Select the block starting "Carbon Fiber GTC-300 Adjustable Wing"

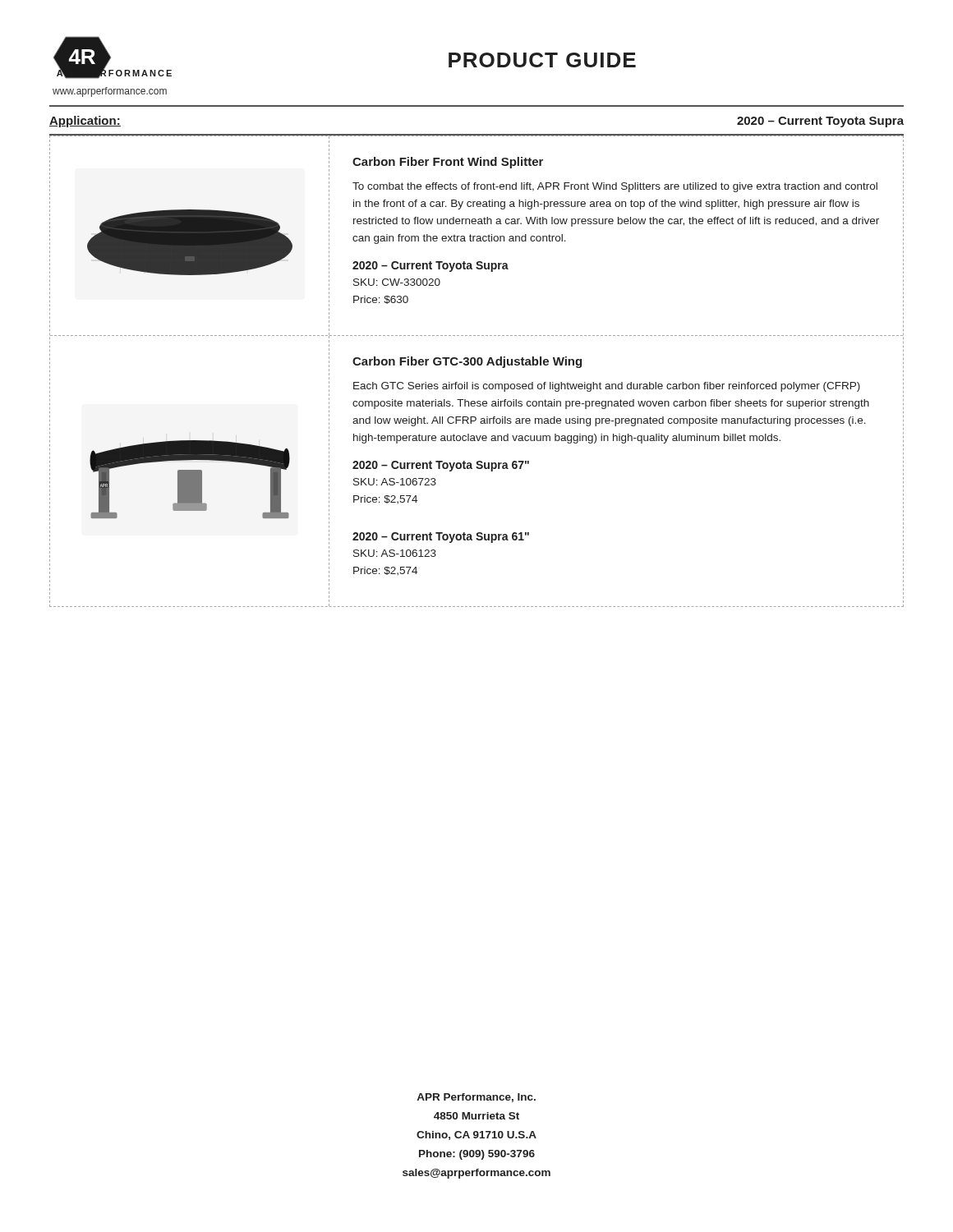pyautogui.click(x=468, y=361)
